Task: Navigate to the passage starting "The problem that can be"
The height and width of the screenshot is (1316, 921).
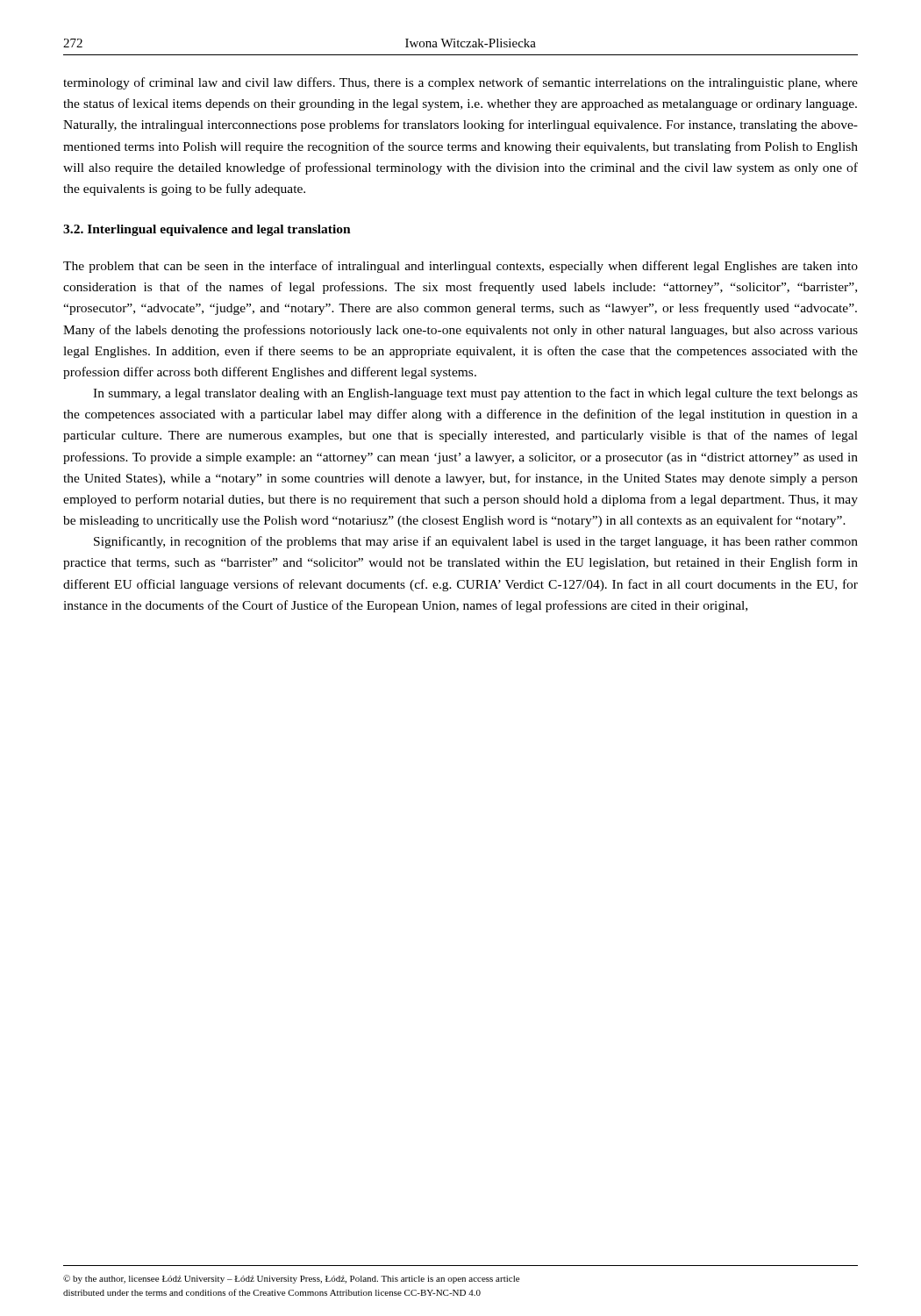Action: point(460,318)
